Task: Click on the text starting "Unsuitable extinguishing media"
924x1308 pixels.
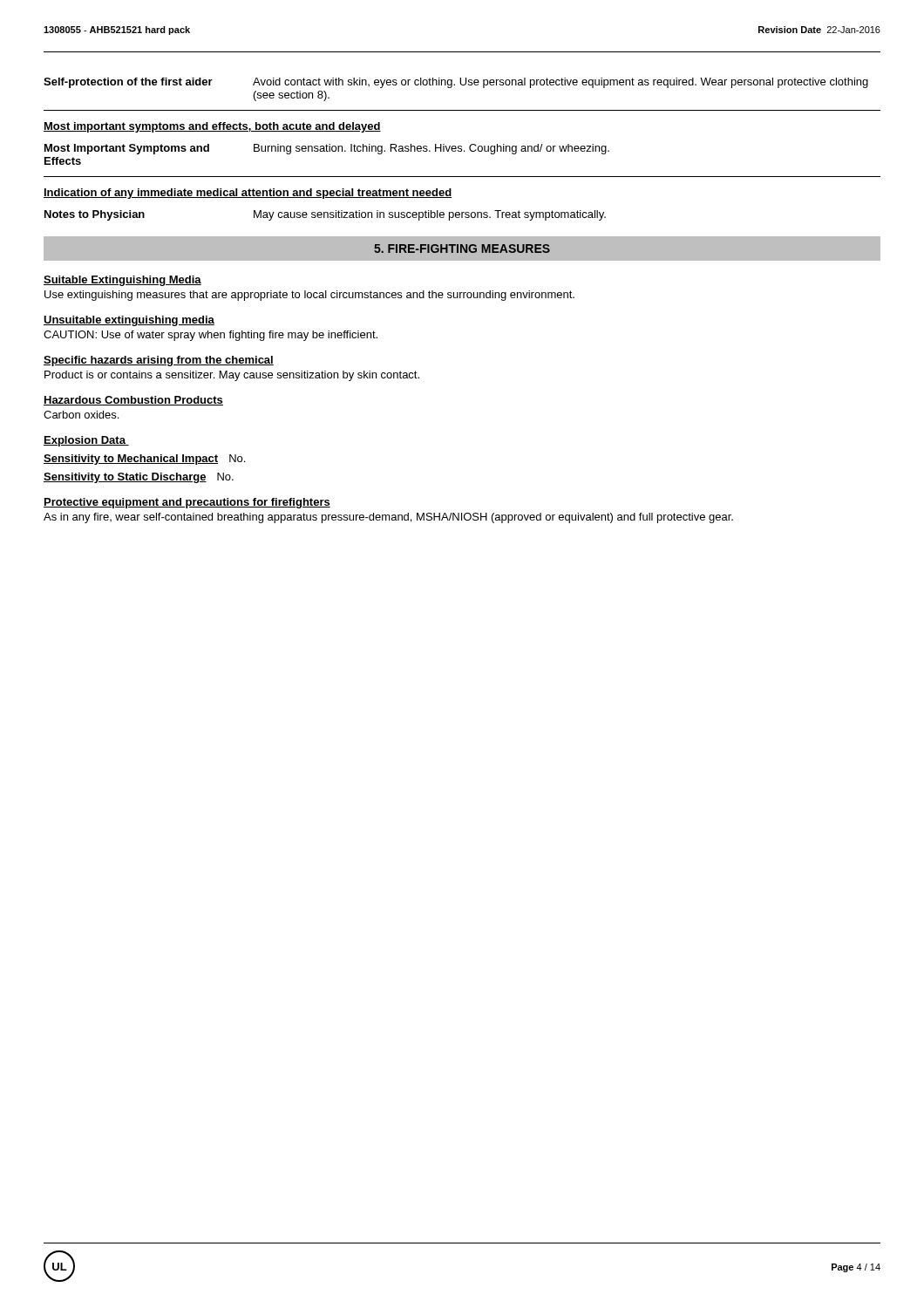Action: (129, 320)
